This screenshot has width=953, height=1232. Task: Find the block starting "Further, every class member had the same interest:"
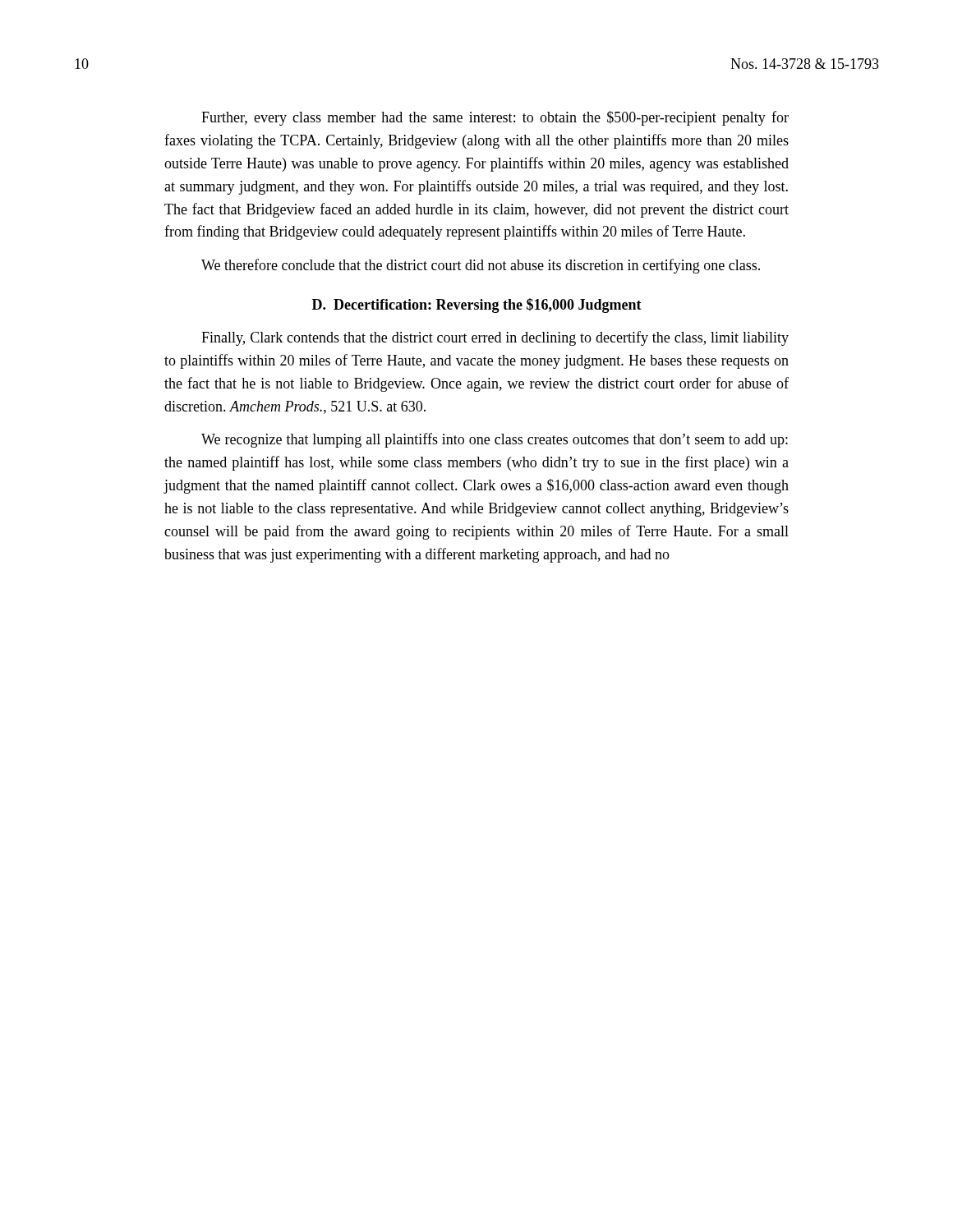point(476,175)
